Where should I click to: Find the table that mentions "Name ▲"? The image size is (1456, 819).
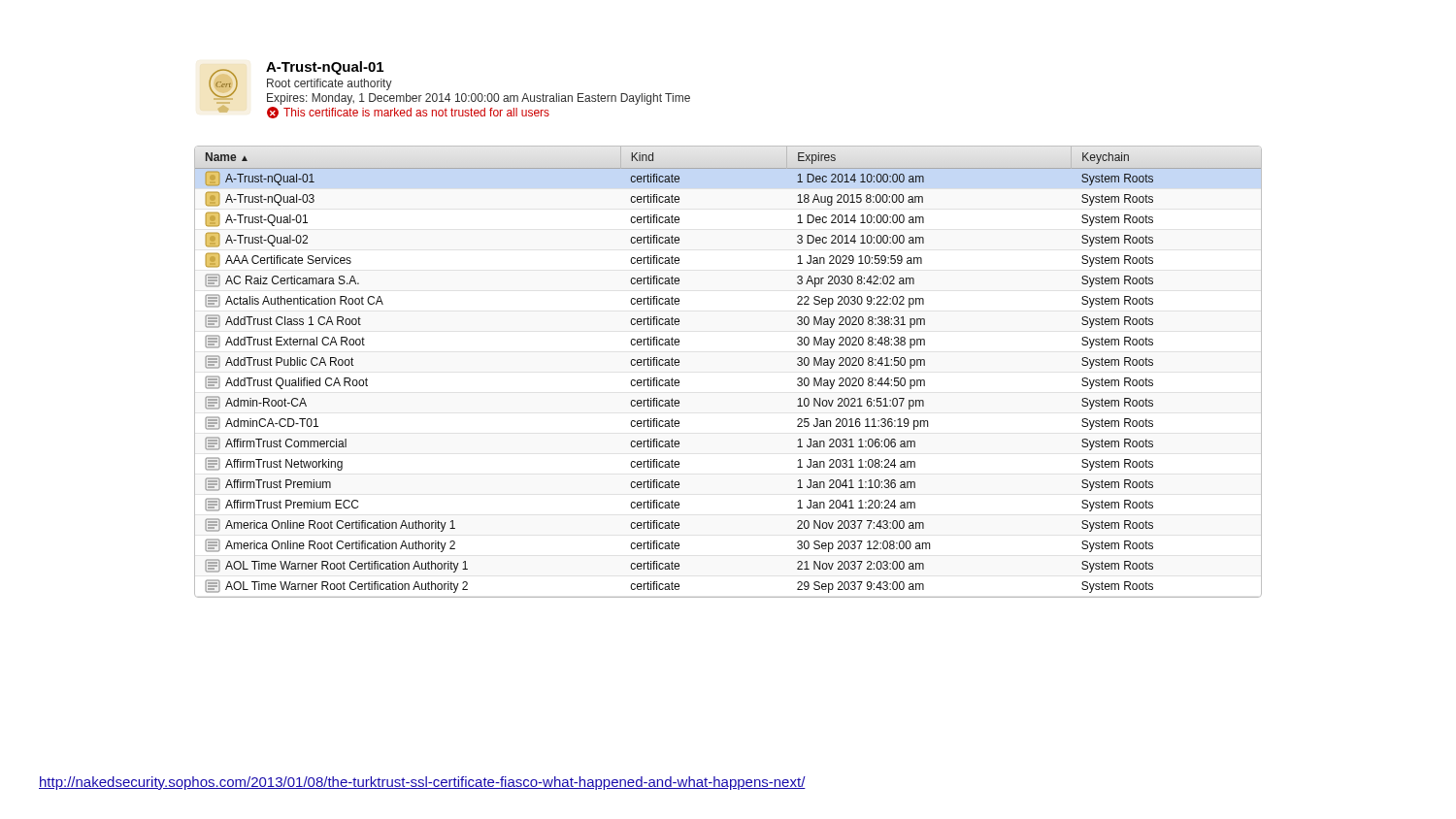coord(728,372)
